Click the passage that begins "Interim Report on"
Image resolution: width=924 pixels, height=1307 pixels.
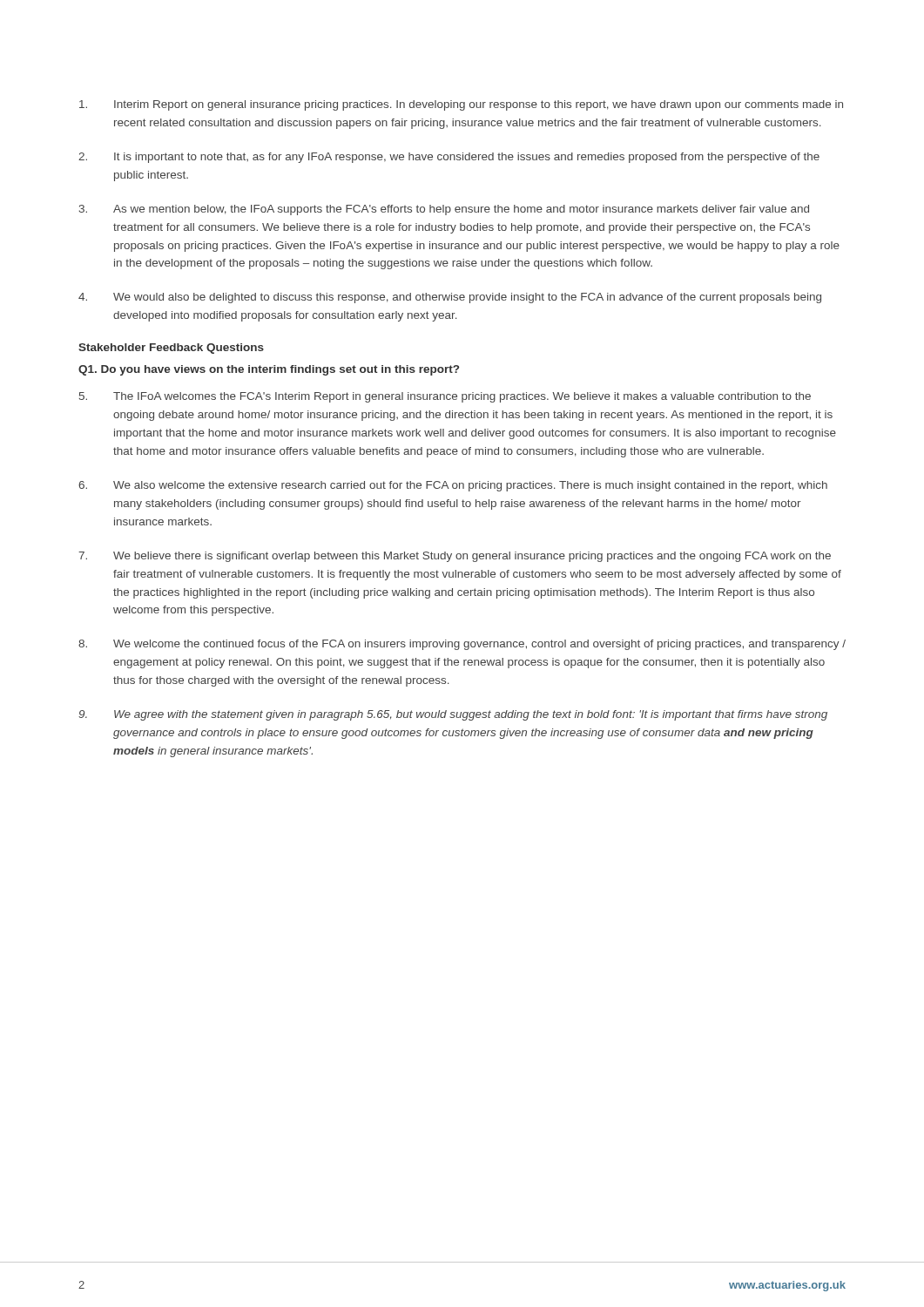(462, 114)
